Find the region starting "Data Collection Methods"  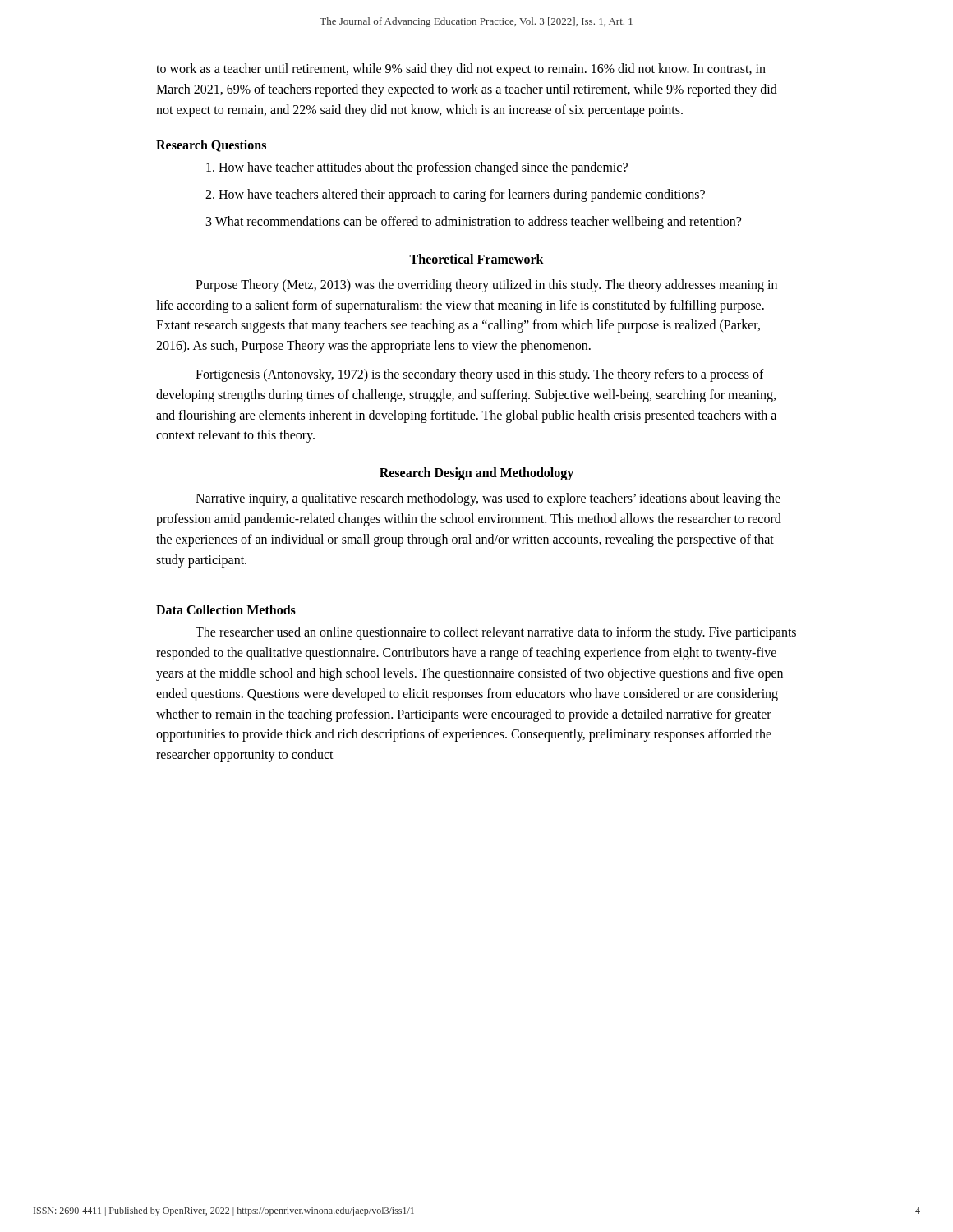[226, 610]
